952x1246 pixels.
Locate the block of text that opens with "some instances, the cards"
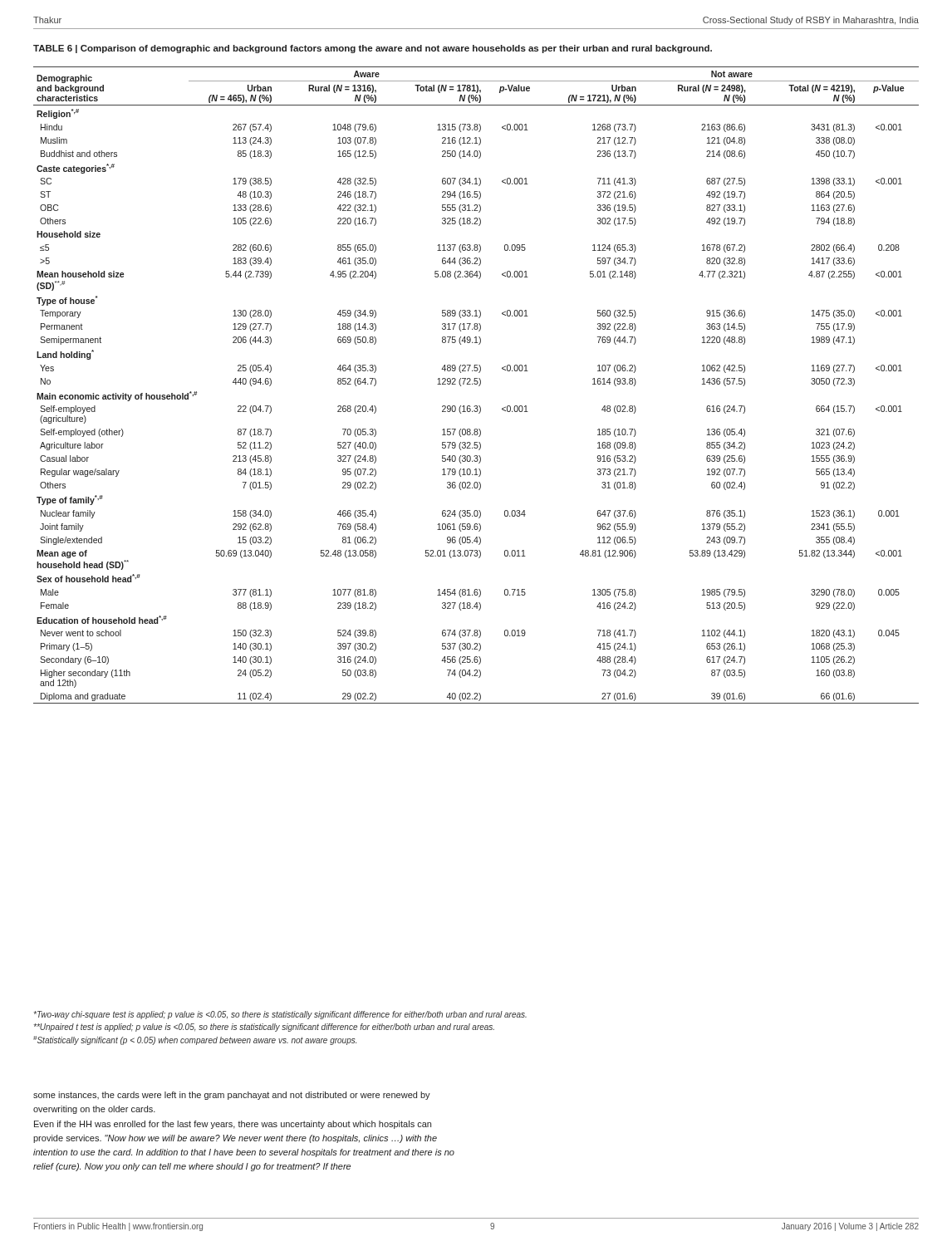point(232,1102)
